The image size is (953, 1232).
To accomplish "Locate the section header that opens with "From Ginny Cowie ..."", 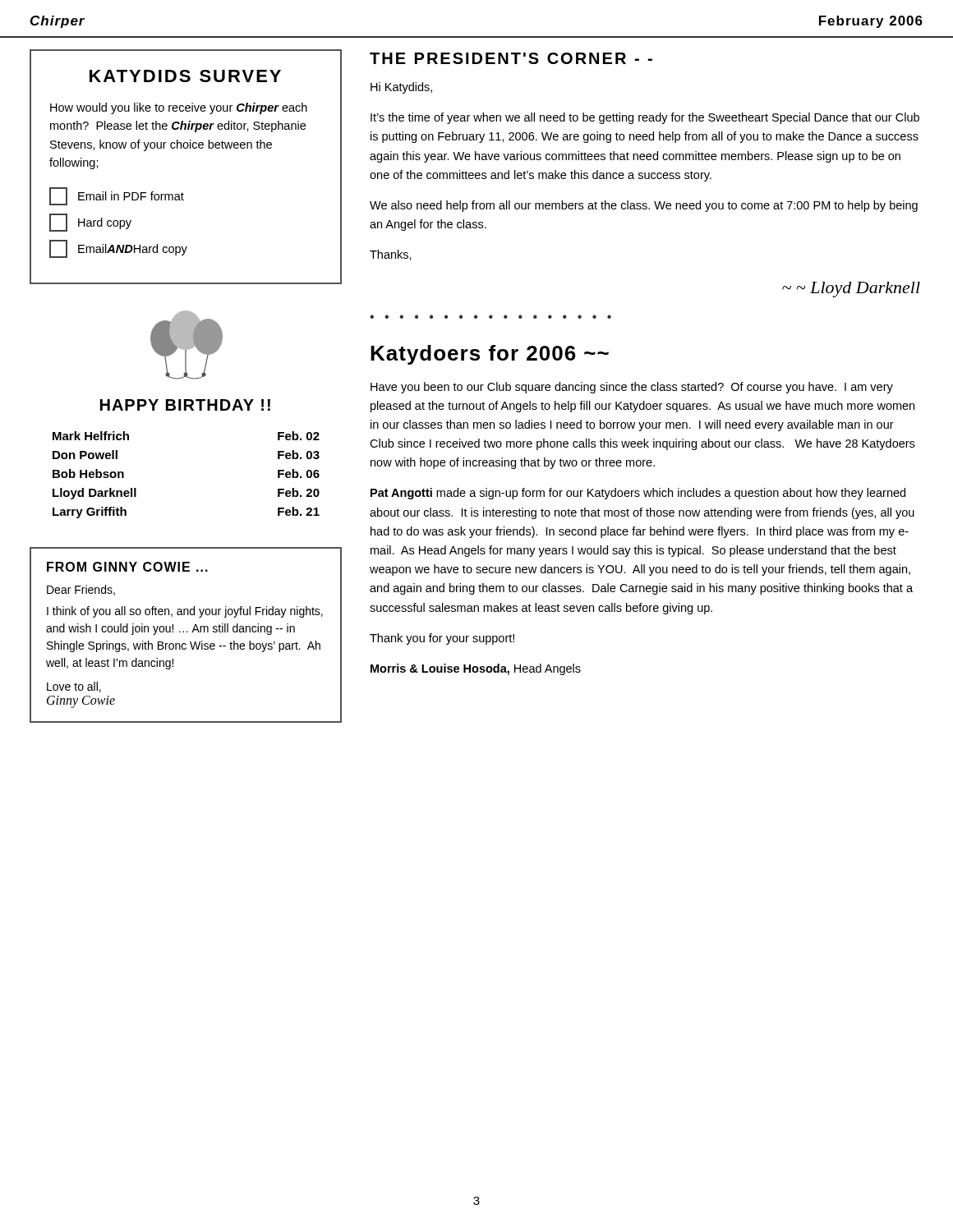I will pyautogui.click(x=186, y=634).
